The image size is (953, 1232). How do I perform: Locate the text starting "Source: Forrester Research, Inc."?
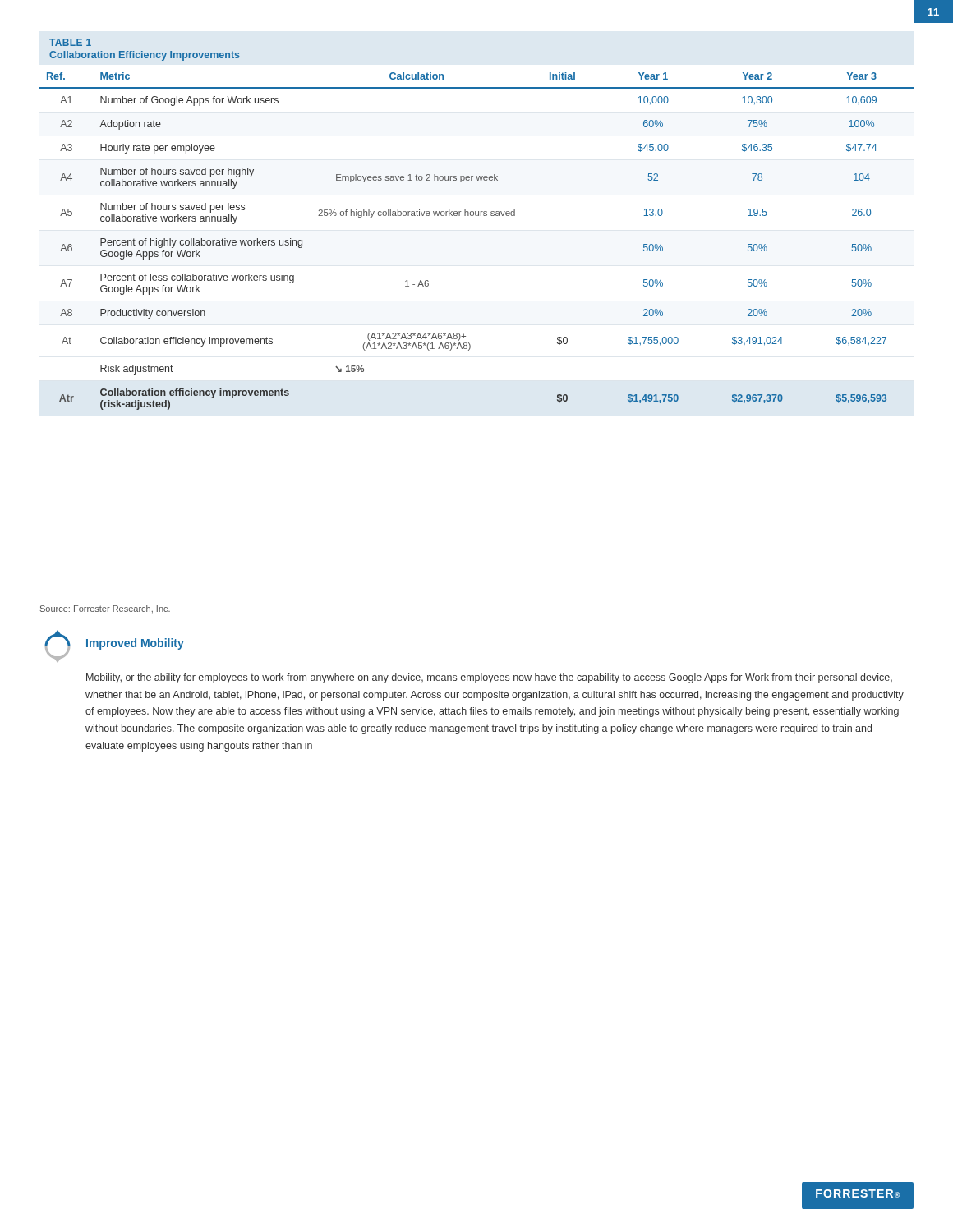(x=105, y=609)
